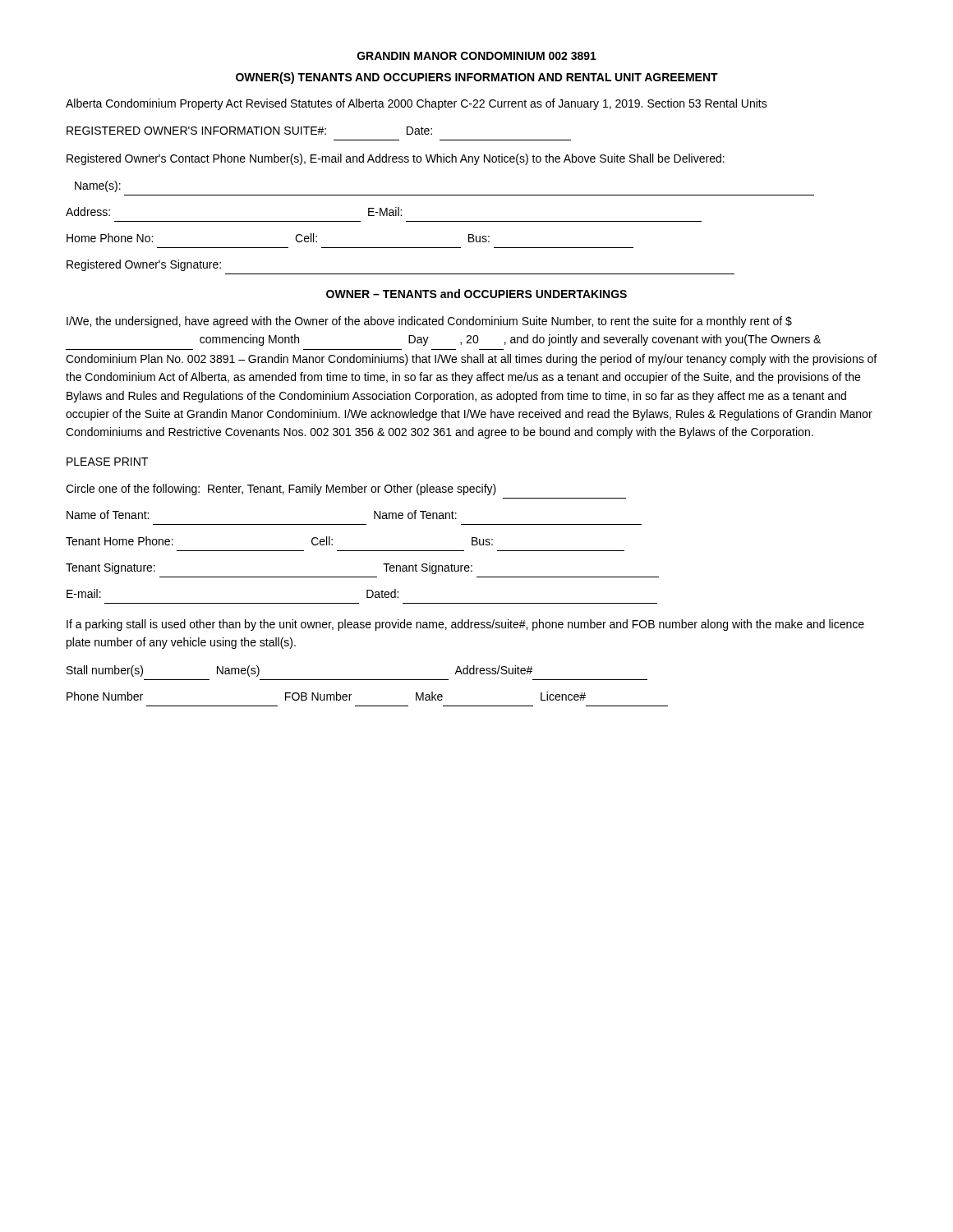The height and width of the screenshot is (1232, 953).
Task: Find the text that says "PLEASE PRINT"
Action: tap(107, 461)
